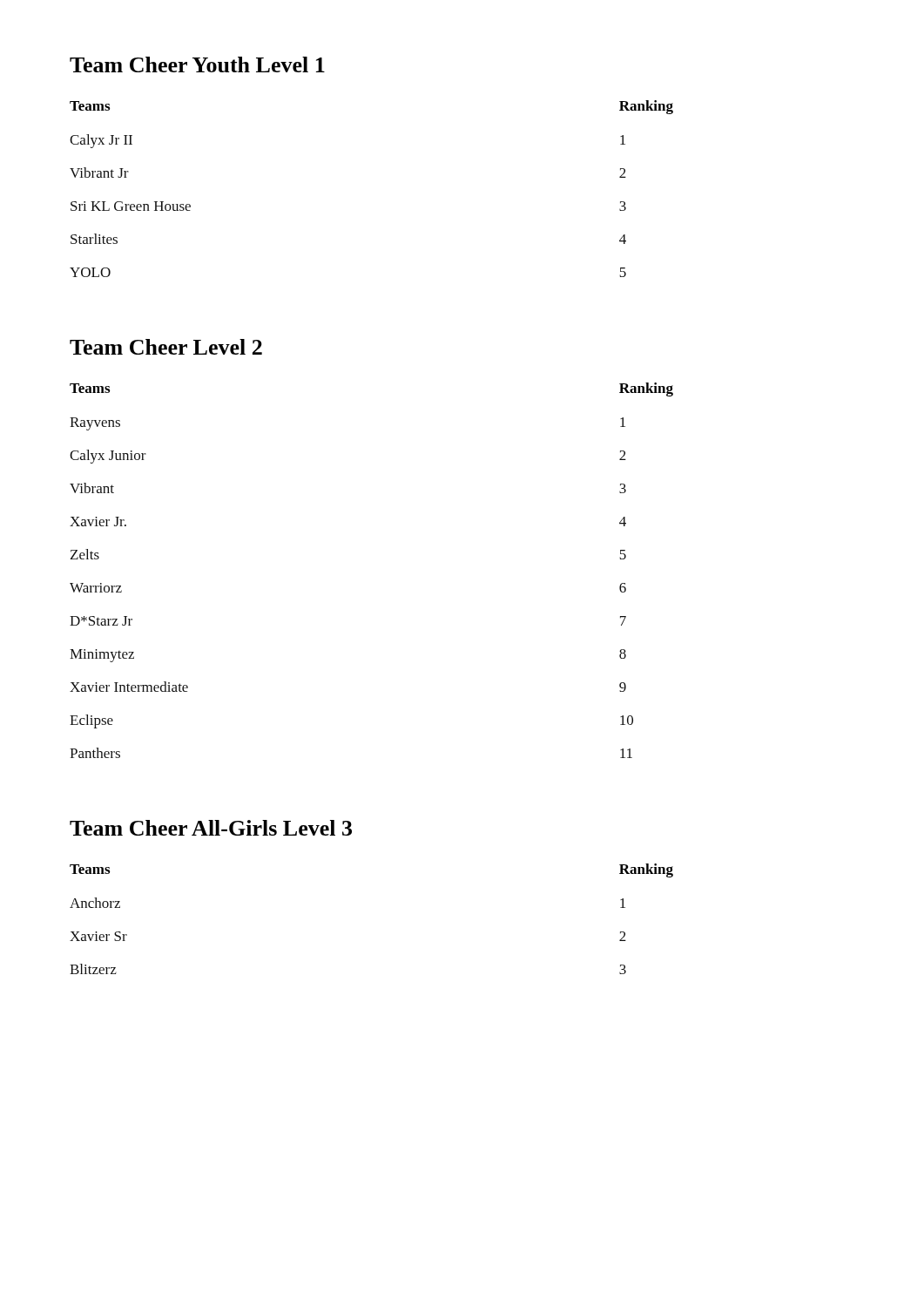Locate the table with the text "Vibrant Jr"
This screenshot has width=924, height=1307.
pyautogui.click(x=462, y=192)
